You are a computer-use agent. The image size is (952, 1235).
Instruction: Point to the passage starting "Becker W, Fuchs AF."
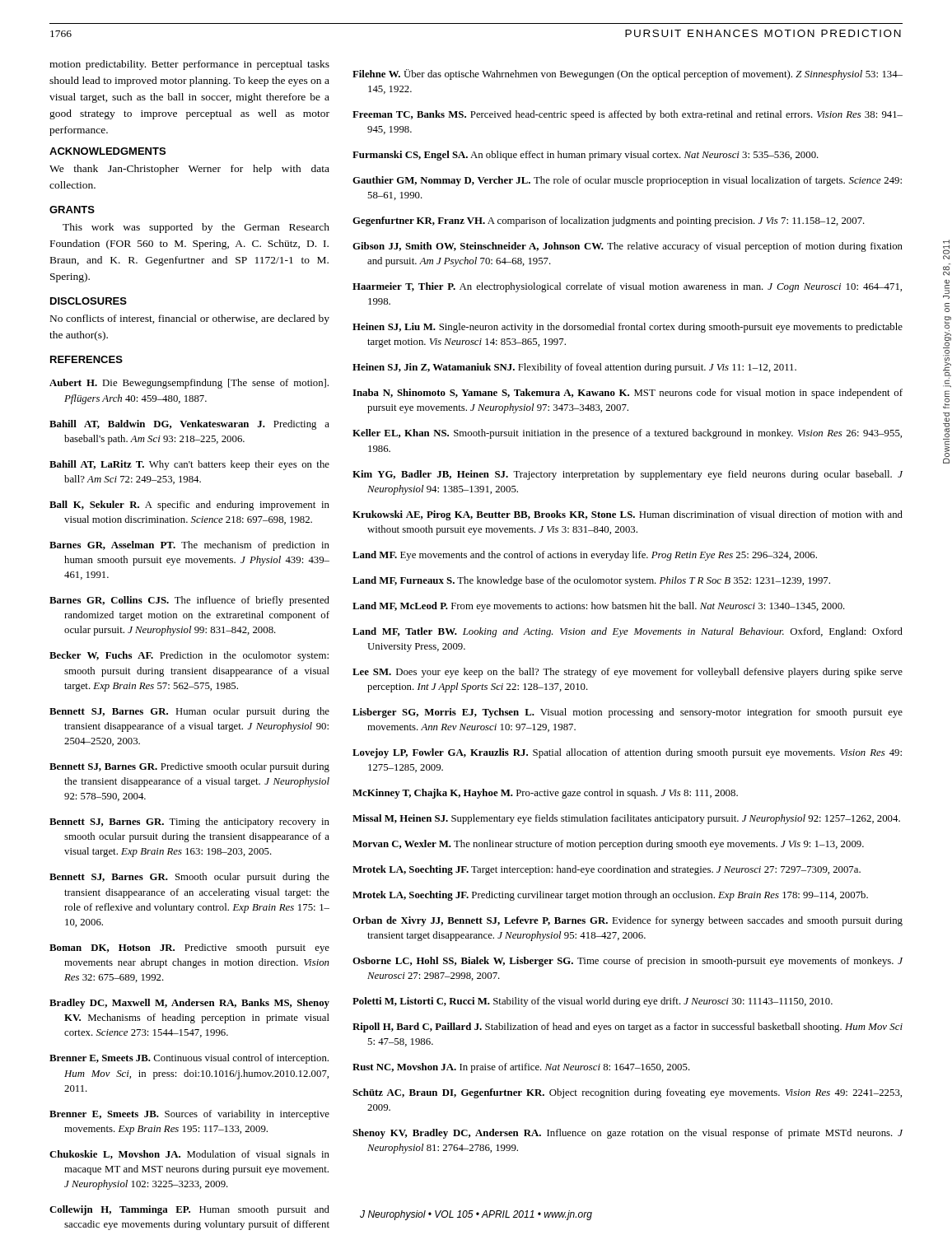pyautogui.click(x=189, y=671)
